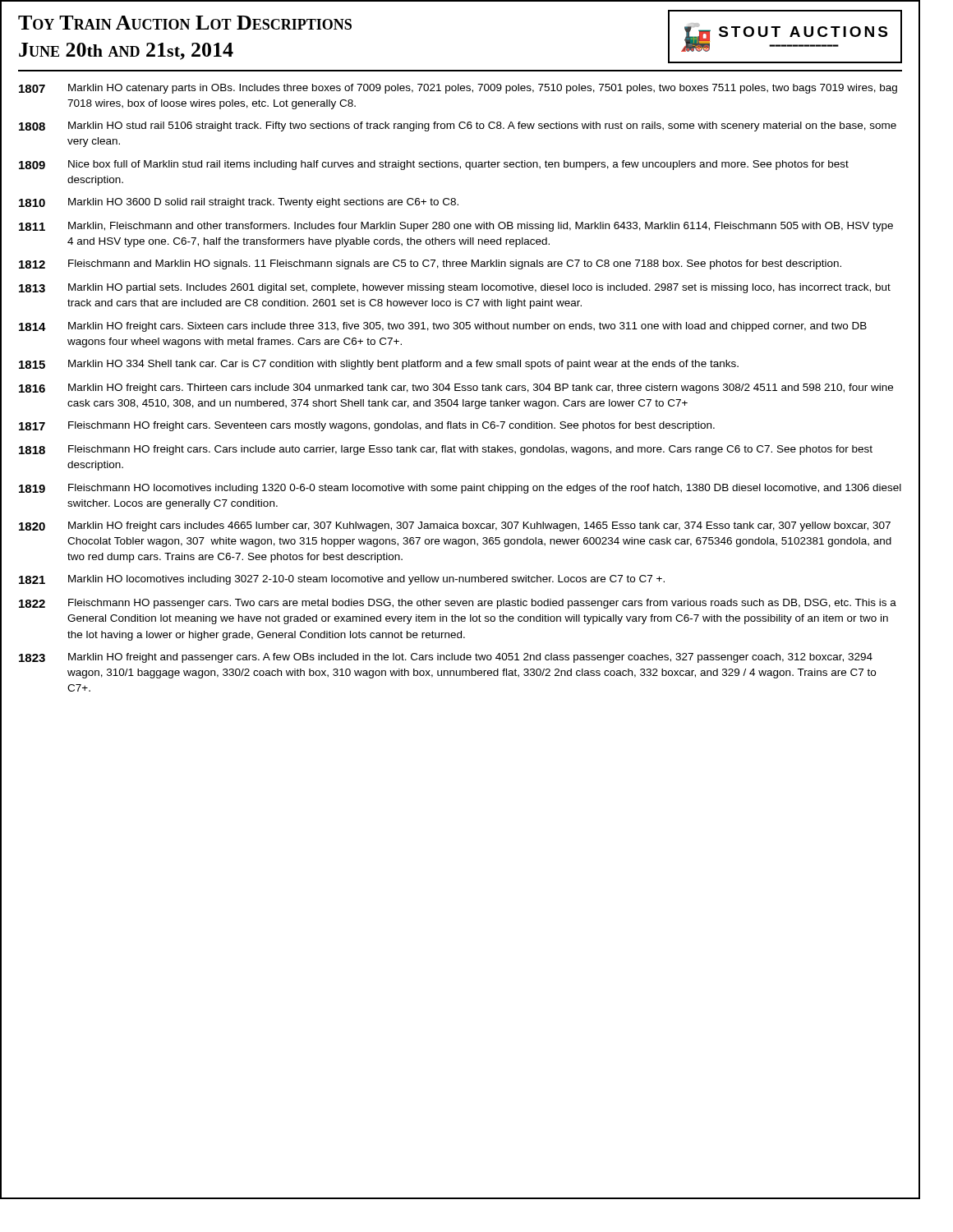The width and height of the screenshot is (953, 1232).
Task: Click on the list item containing "1821 Marklin HO locomotives including 3027 2-10-0"
Action: pos(342,580)
